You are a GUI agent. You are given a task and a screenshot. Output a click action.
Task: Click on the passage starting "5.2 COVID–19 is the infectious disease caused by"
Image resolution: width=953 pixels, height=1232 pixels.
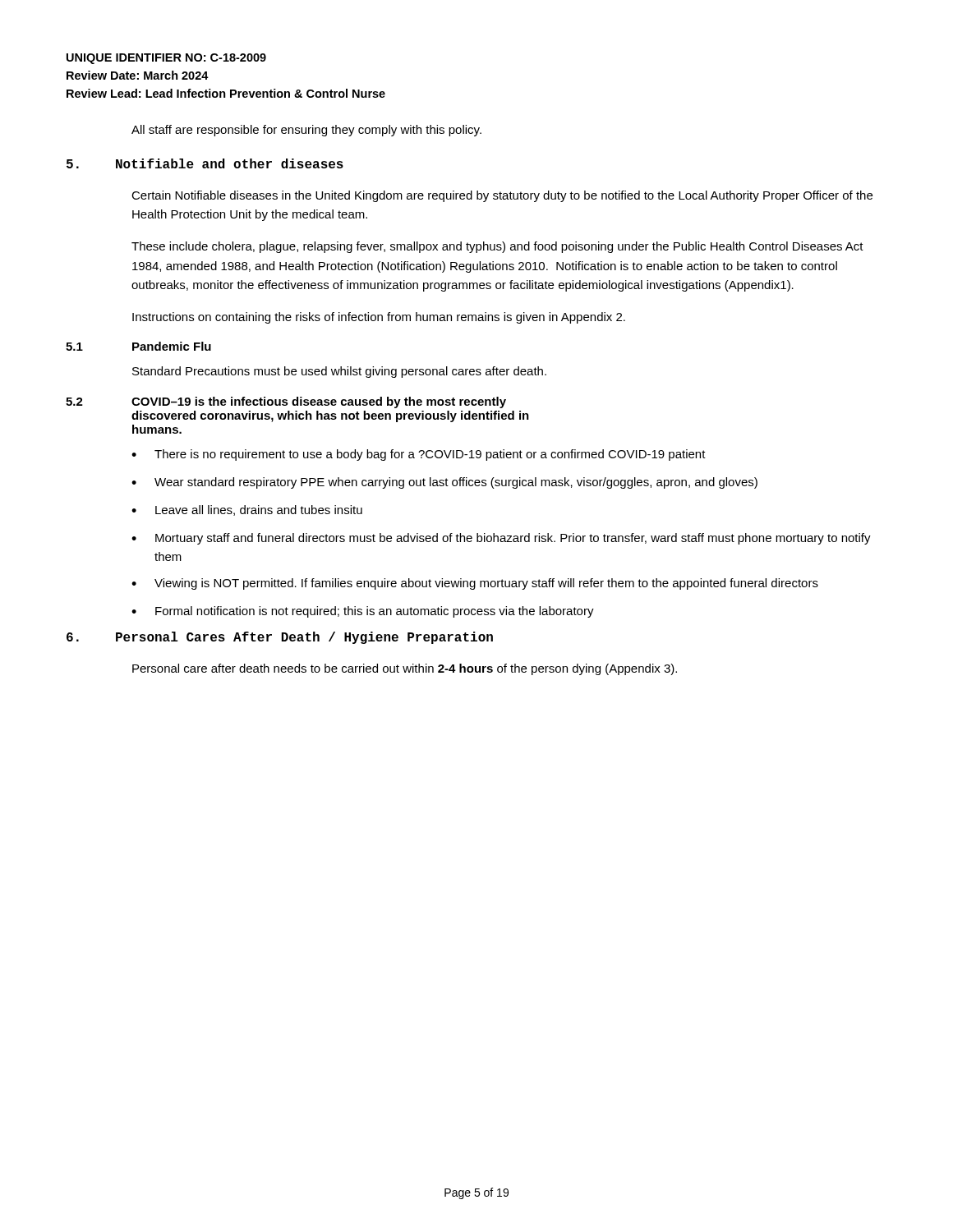tap(298, 415)
